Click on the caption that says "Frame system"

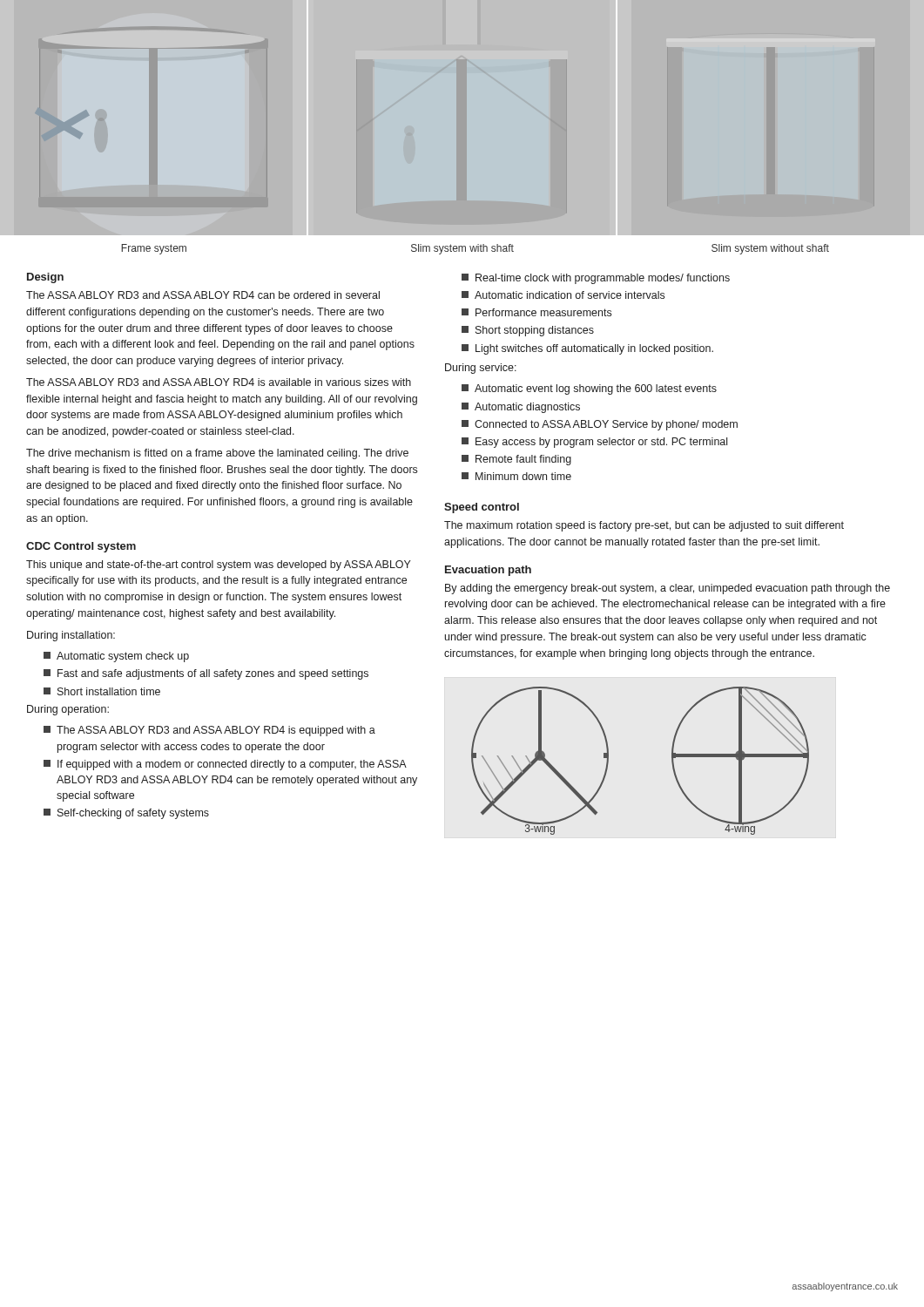pos(154,248)
